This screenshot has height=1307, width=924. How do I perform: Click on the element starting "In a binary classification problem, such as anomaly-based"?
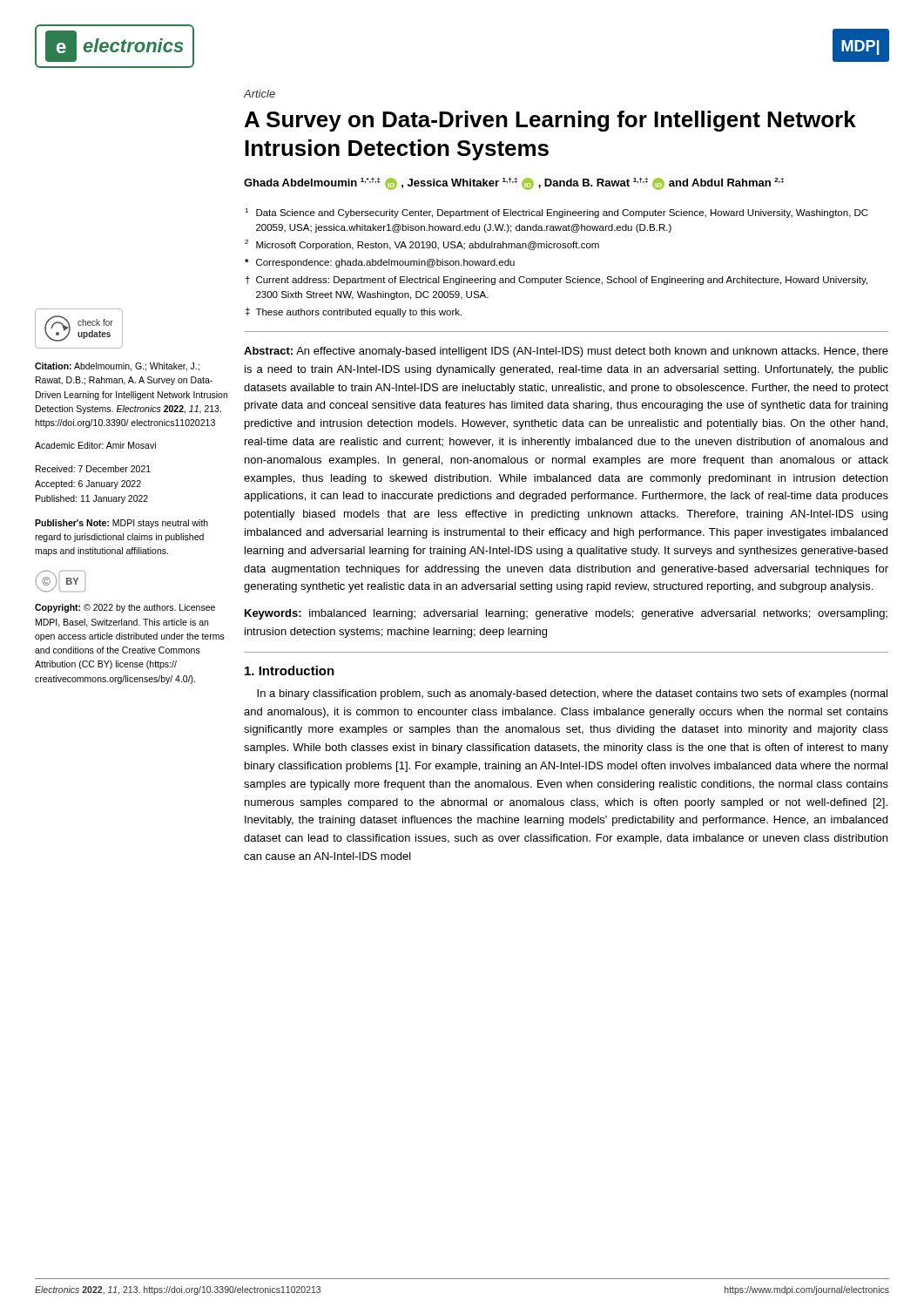[566, 775]
